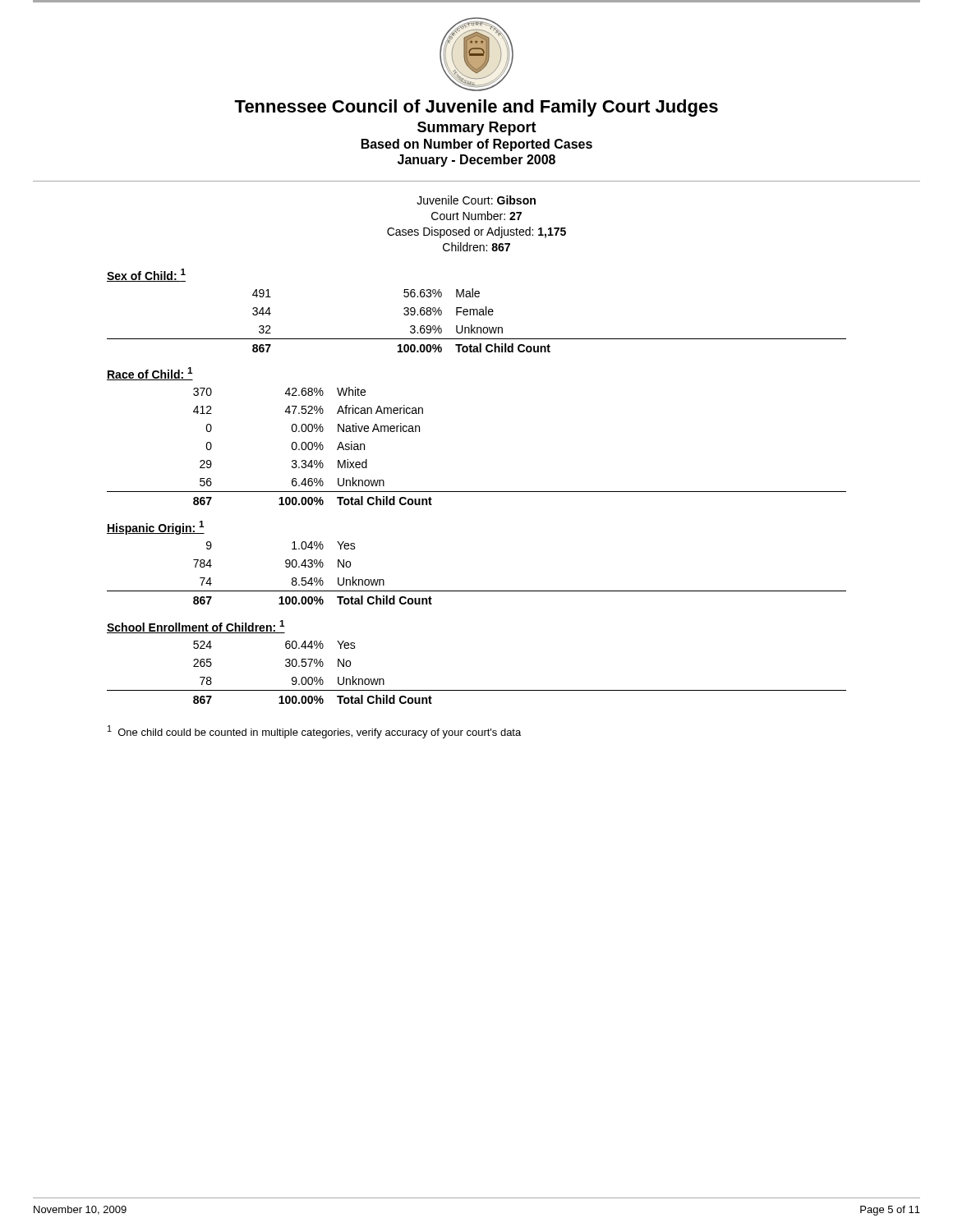The width and height of the screenshot is (953, 1232).
Task: Point to the text starting "Based on Number of Reported"
Action: (x=476, y=144)
